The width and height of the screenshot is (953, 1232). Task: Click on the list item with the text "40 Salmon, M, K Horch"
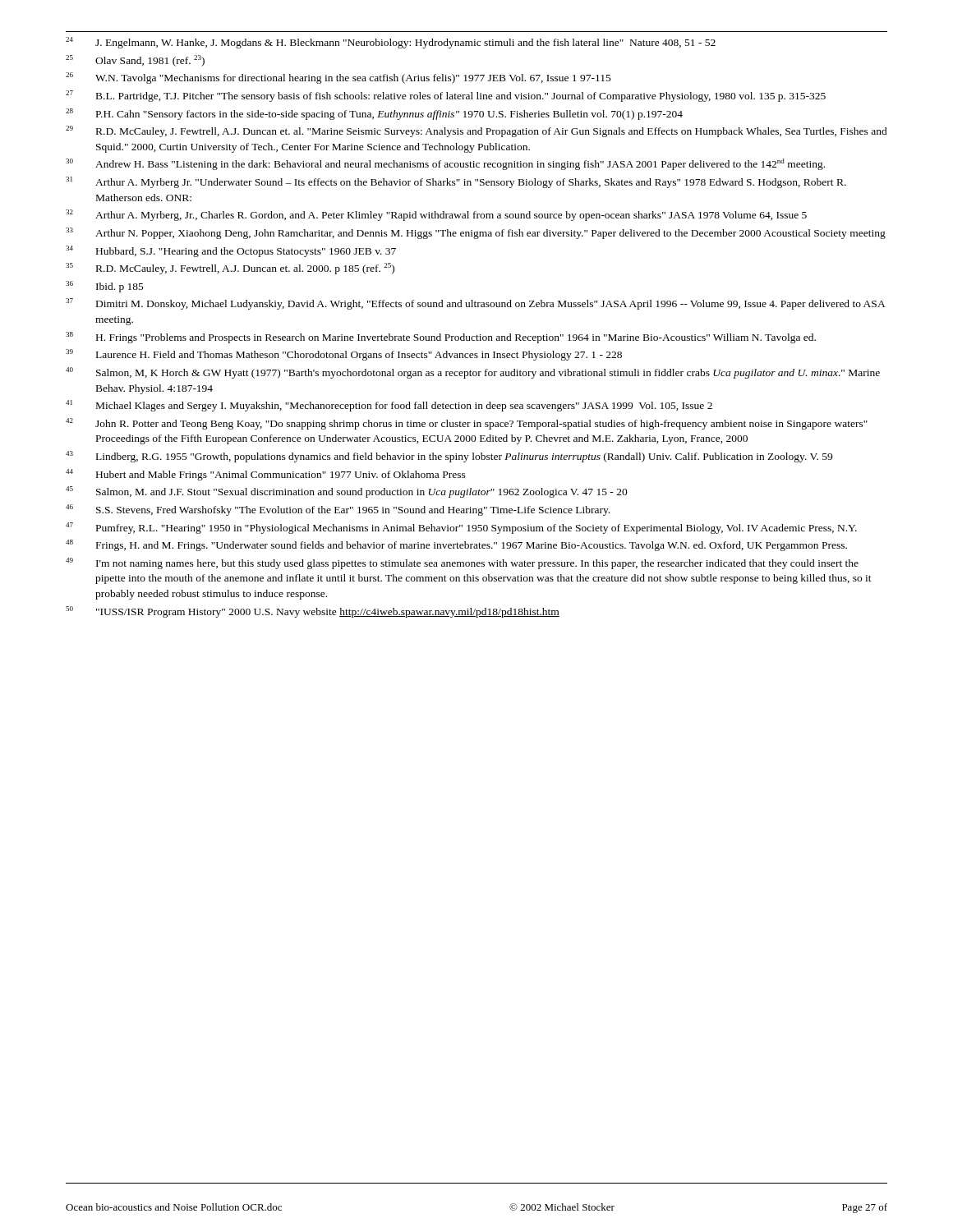pyautogui.click(x=476, y=381)
